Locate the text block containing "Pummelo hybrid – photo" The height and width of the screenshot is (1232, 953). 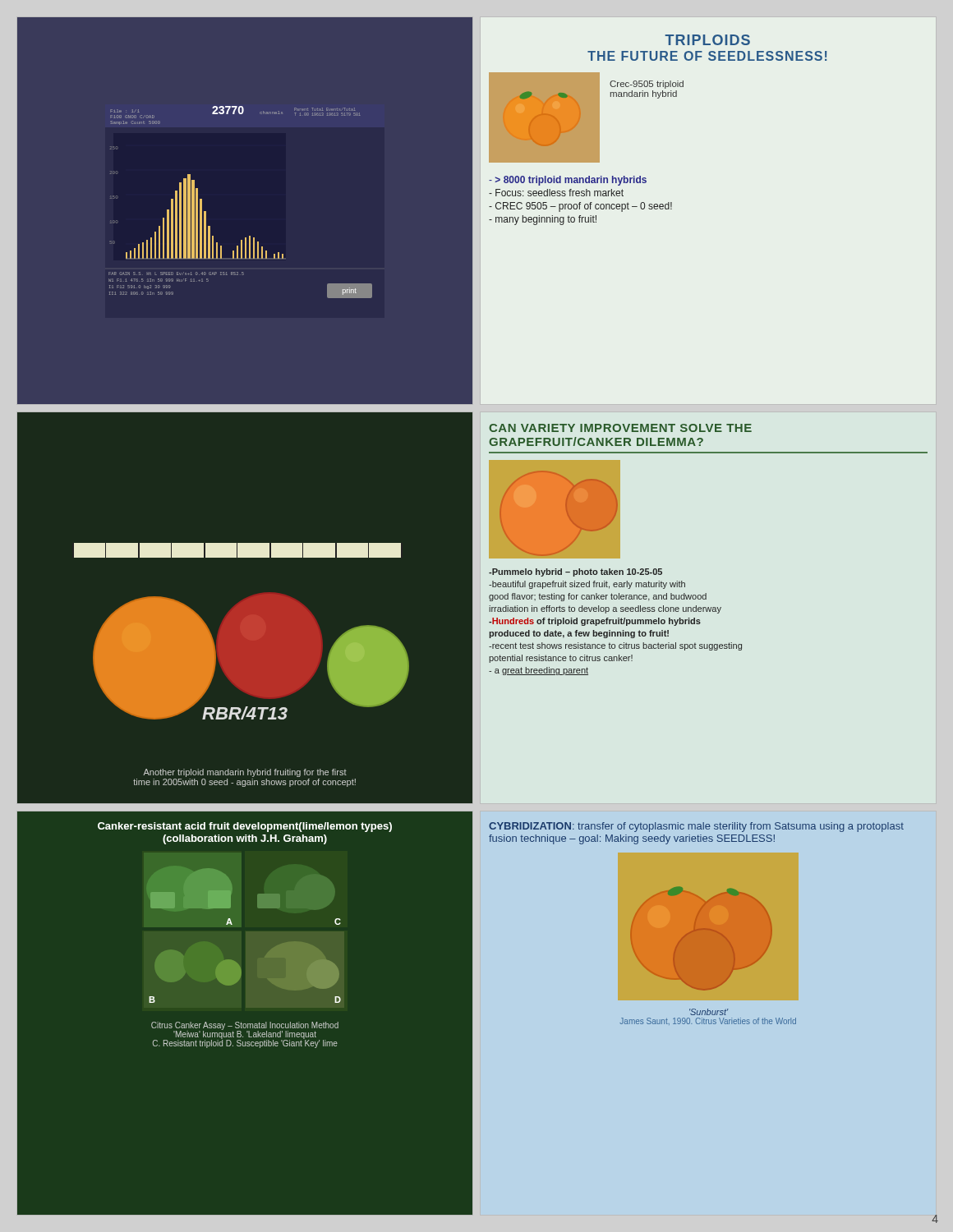point(576,572)
